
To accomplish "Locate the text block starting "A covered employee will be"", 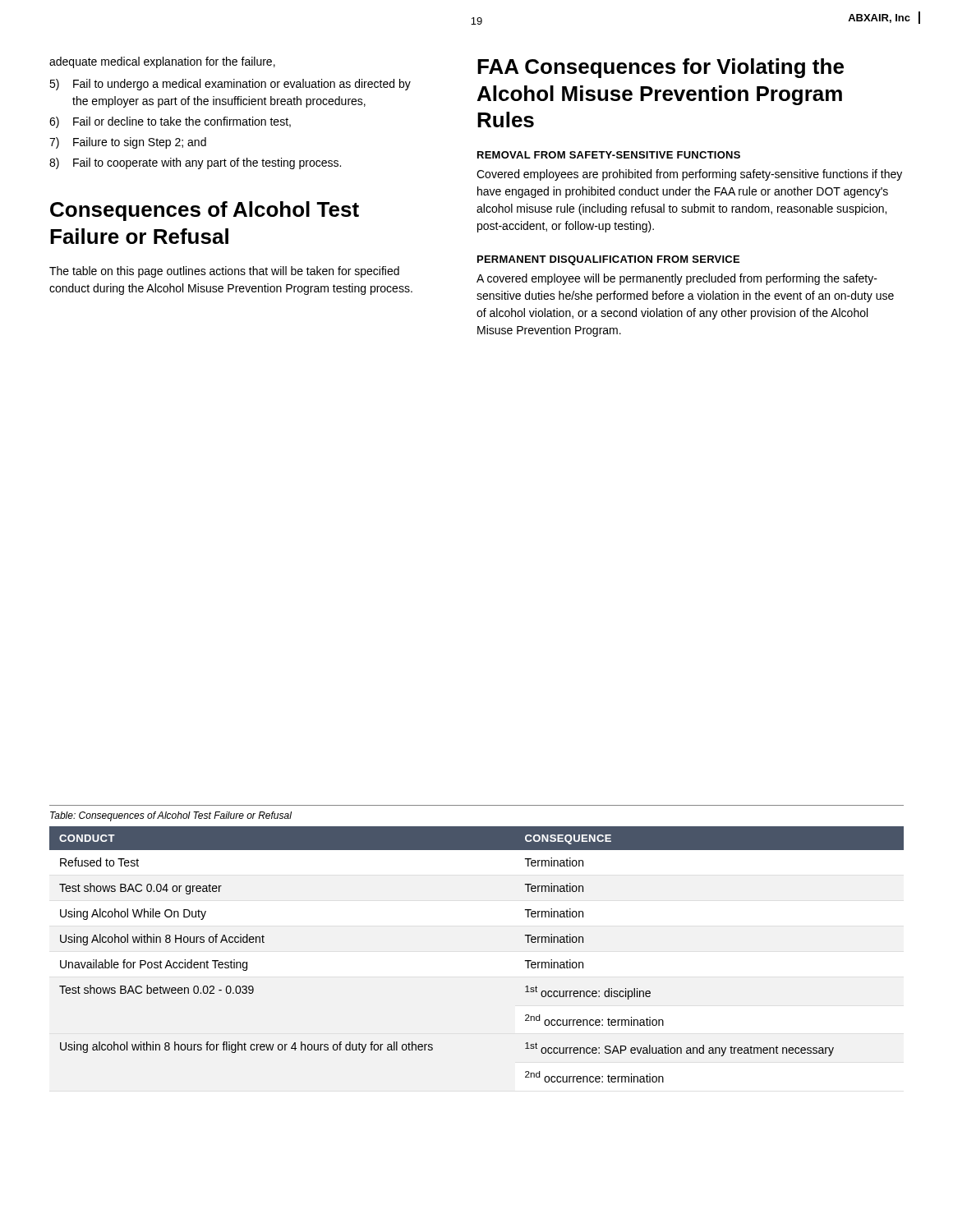I will click(685, 304).
